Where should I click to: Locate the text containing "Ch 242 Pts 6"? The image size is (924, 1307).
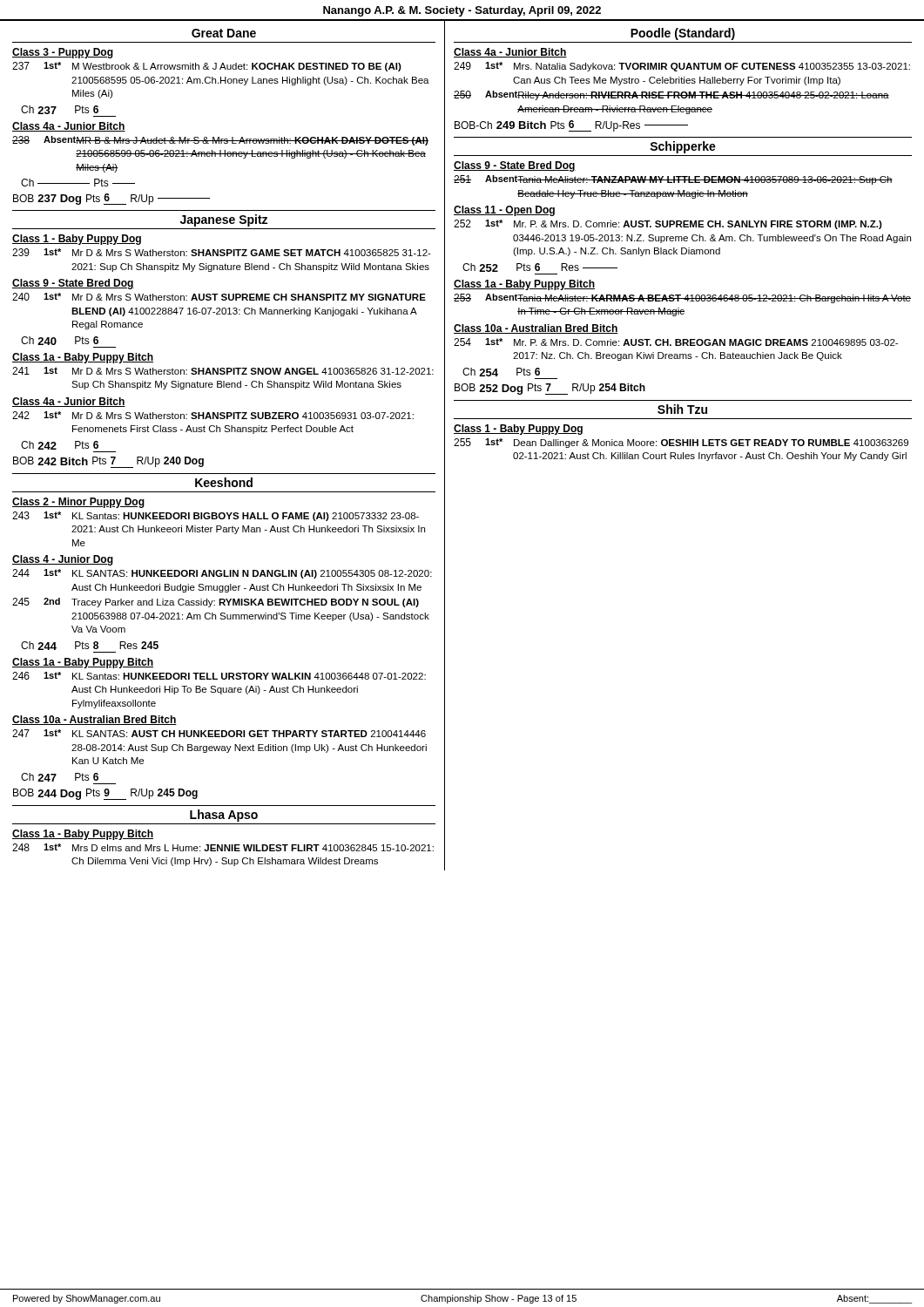pyautogui.click(x=68, y=445)
